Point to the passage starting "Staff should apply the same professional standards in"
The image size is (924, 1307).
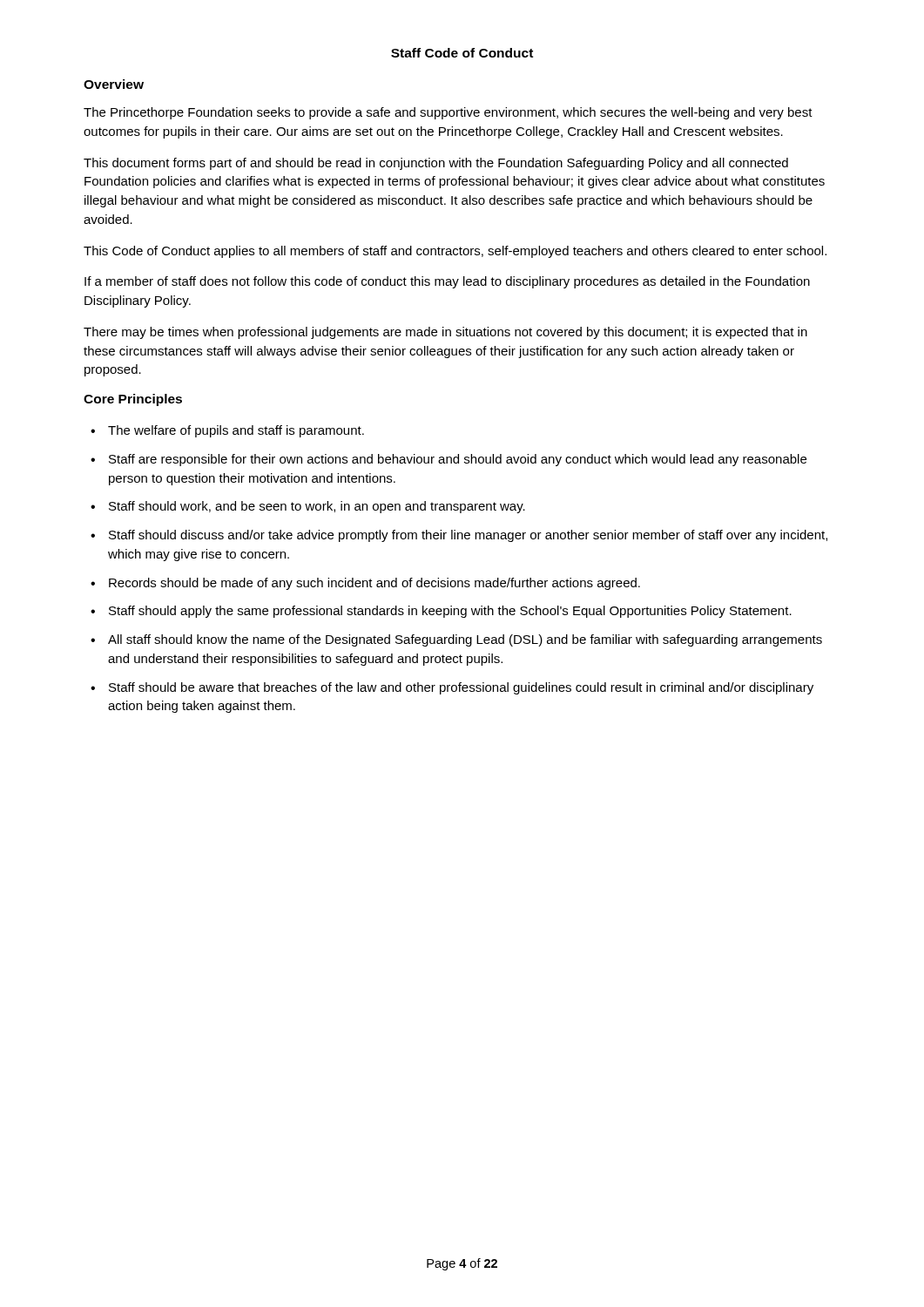[x=450, y=611]
